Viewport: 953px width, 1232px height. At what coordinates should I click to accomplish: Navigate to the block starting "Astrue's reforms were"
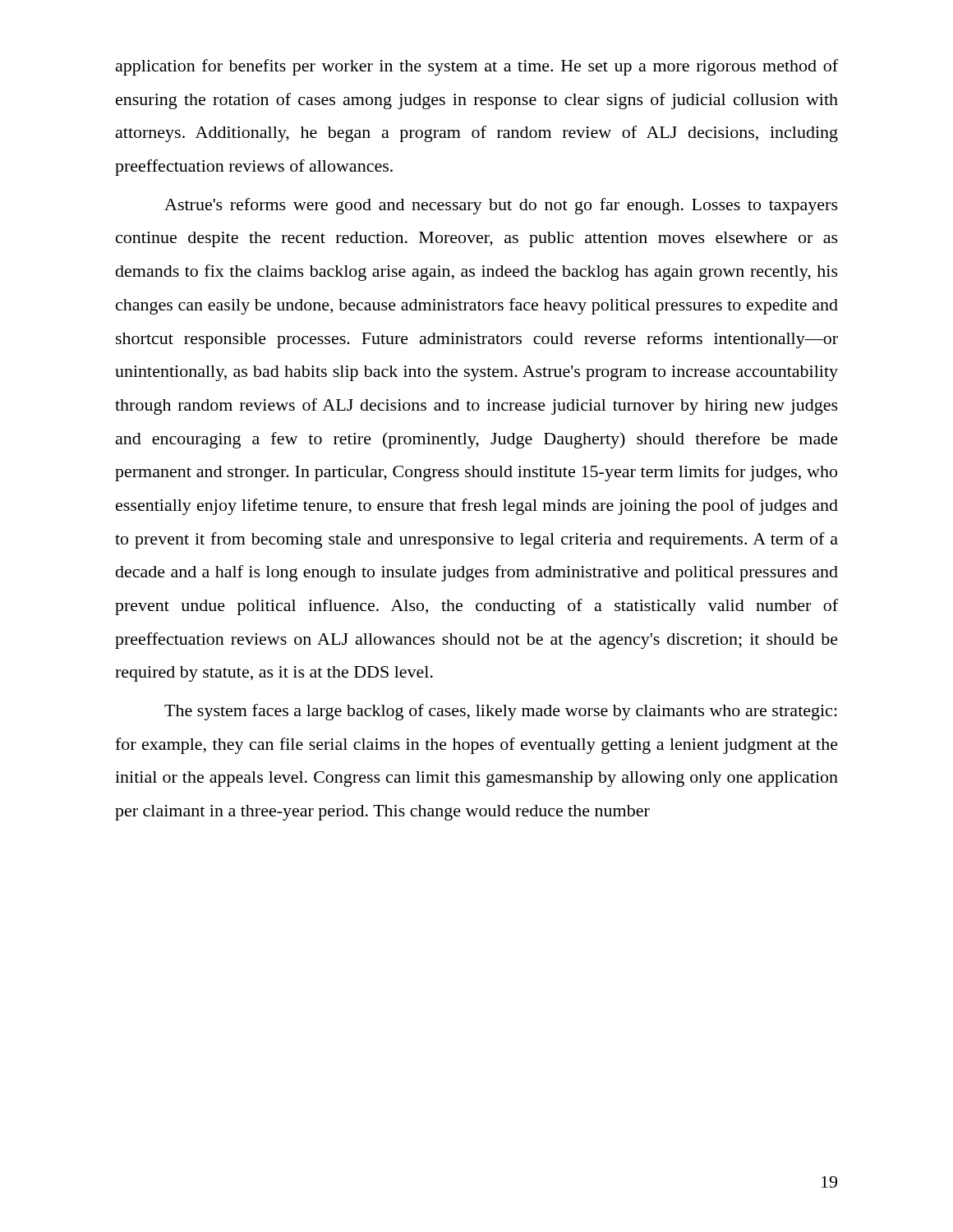(476, 438)
